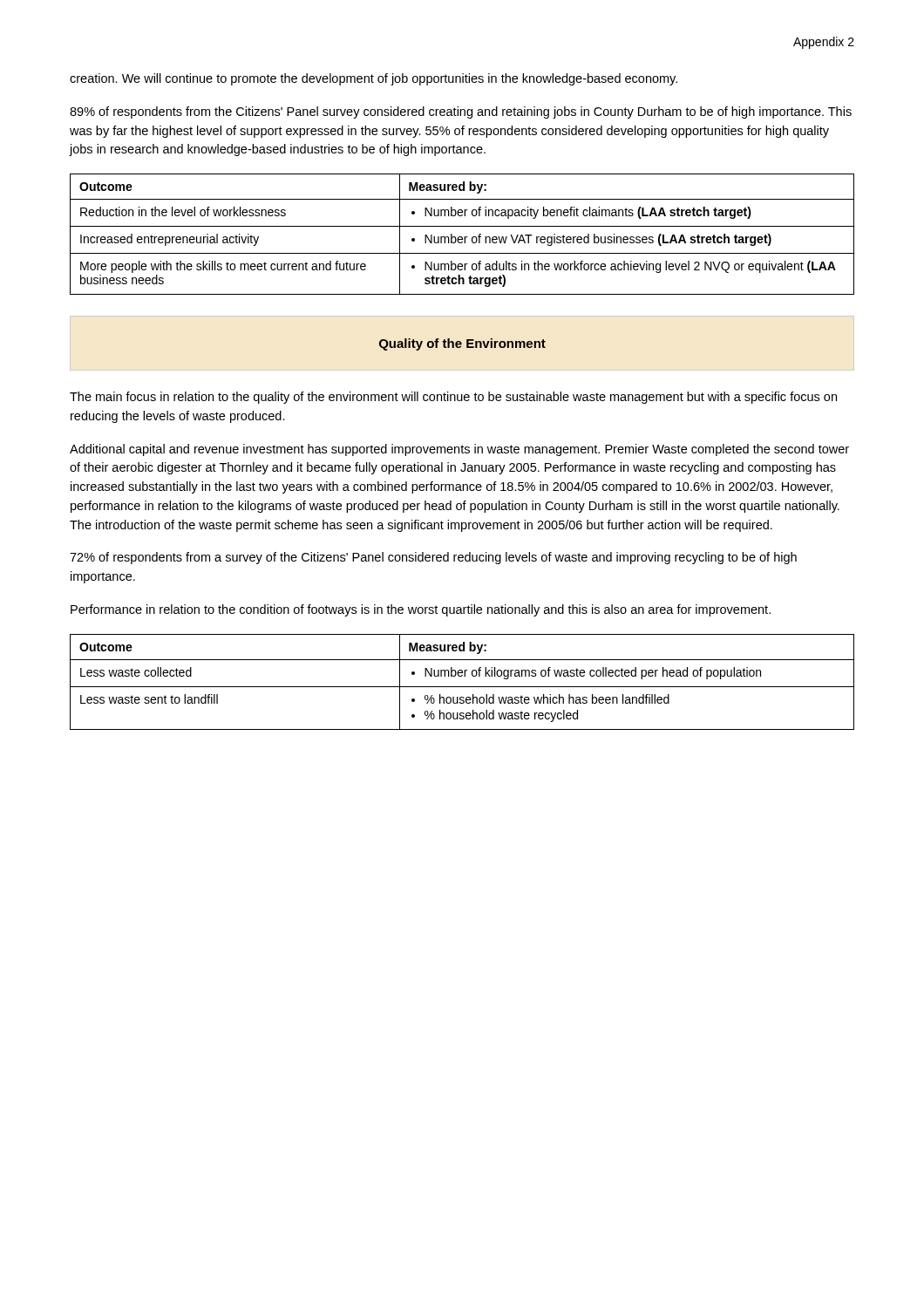Find the table that mentions "Less waste collected"

pos(462,681)
